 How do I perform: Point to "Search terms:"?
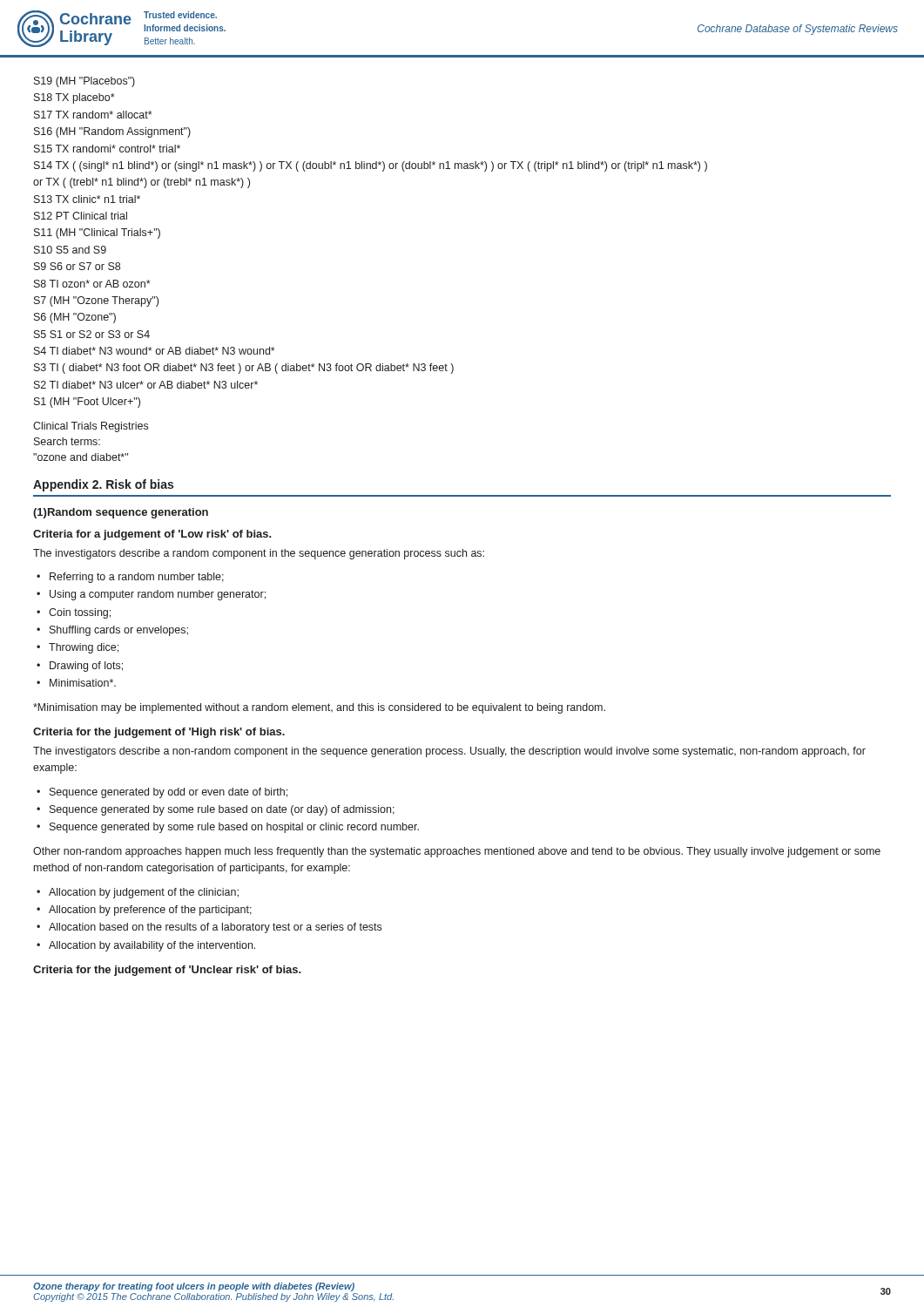pyautogui.click(x=67, y=441)
